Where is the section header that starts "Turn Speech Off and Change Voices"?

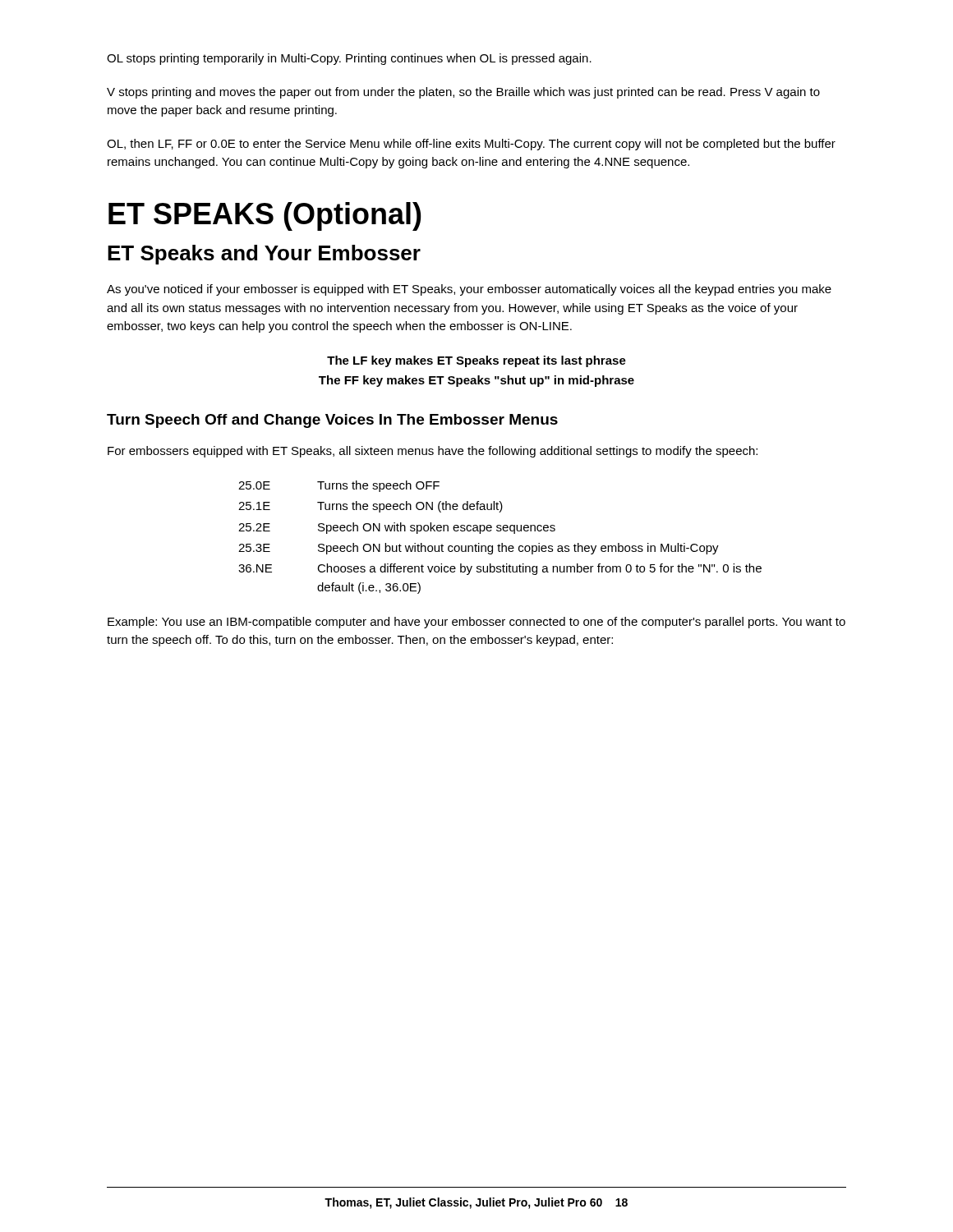point(332,419)
